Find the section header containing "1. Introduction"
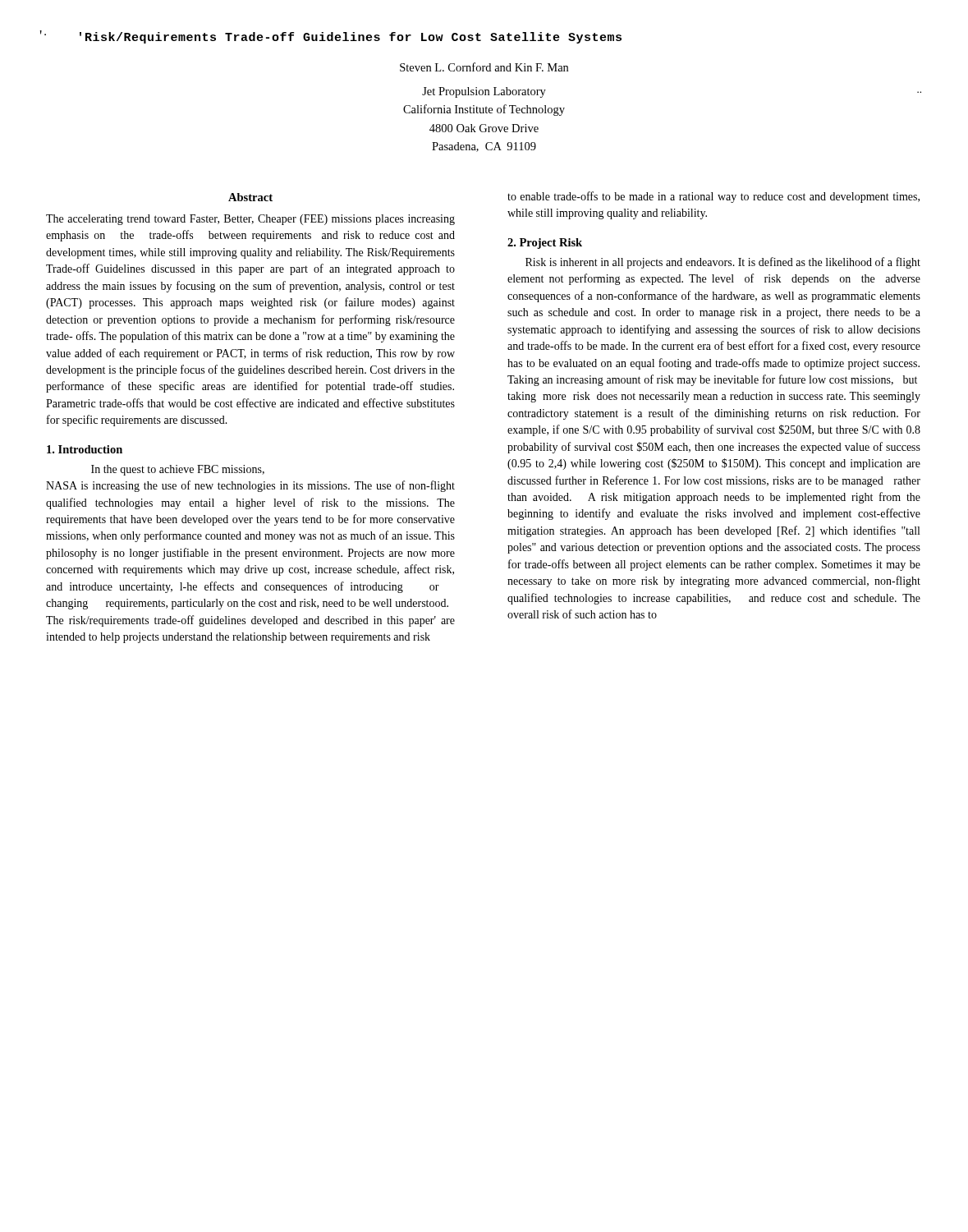The image size is (968, 1232). 84,449
